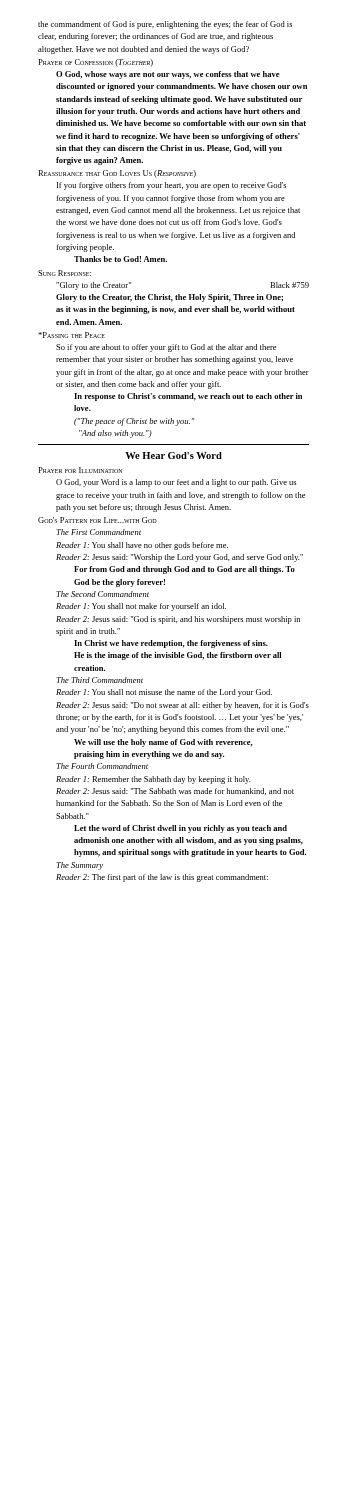This screenshot has width=341, height=1500.
Task: Find the text block that says "So if you are"
Action: [x=183, y=391]
